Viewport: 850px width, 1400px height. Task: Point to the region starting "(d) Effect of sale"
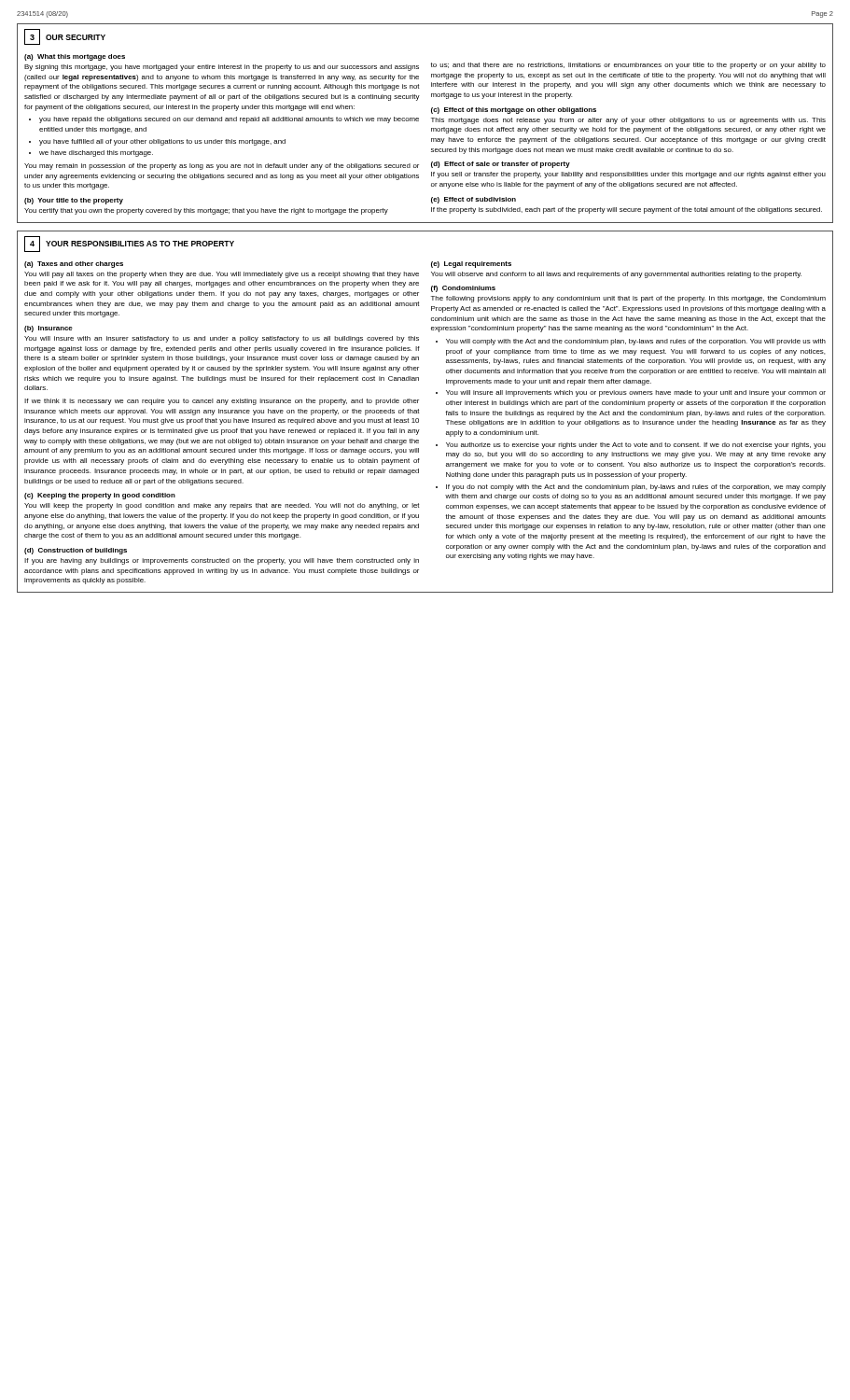[x=500, y=164]
